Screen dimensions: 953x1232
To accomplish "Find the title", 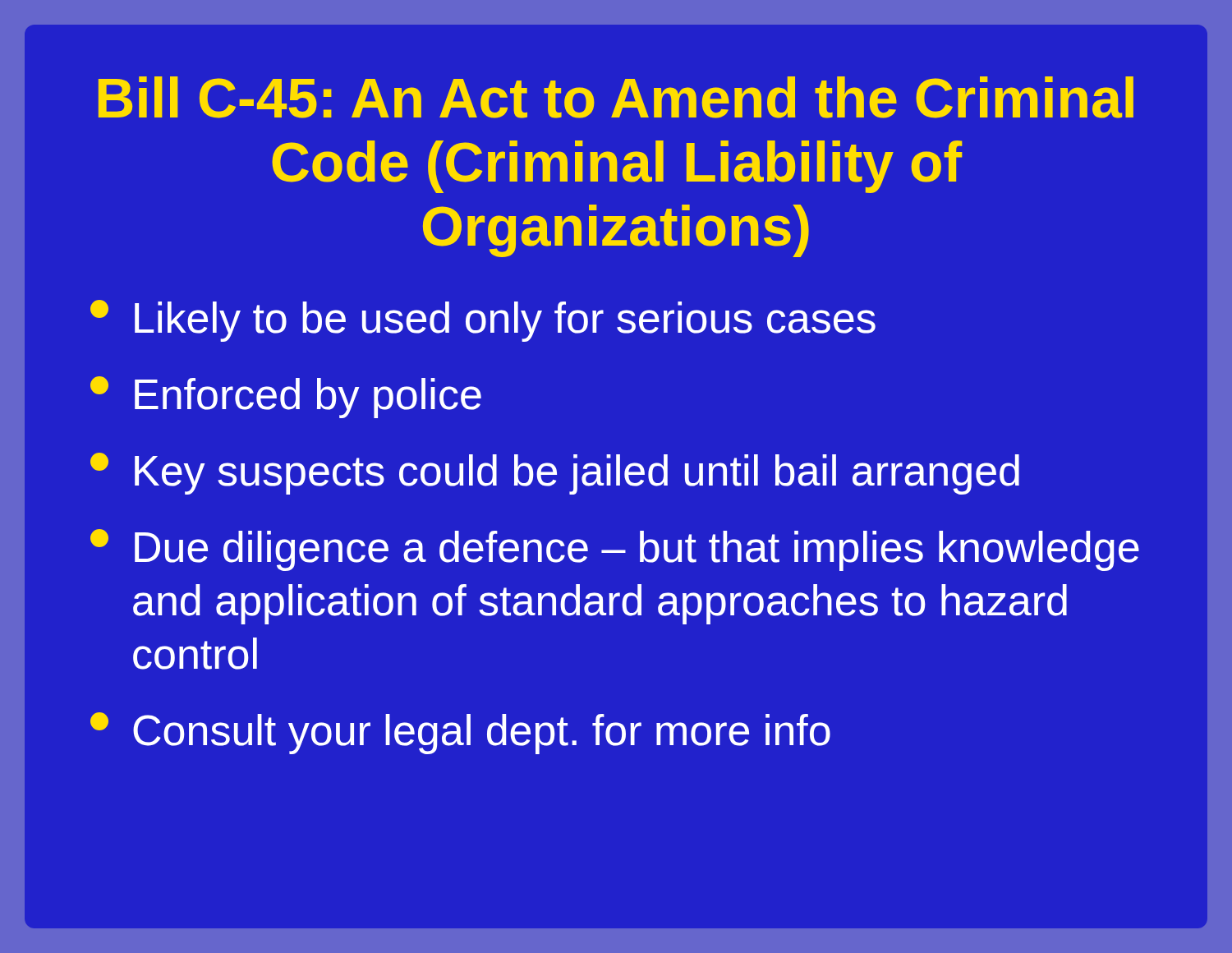I will click(x=616, y=162).
